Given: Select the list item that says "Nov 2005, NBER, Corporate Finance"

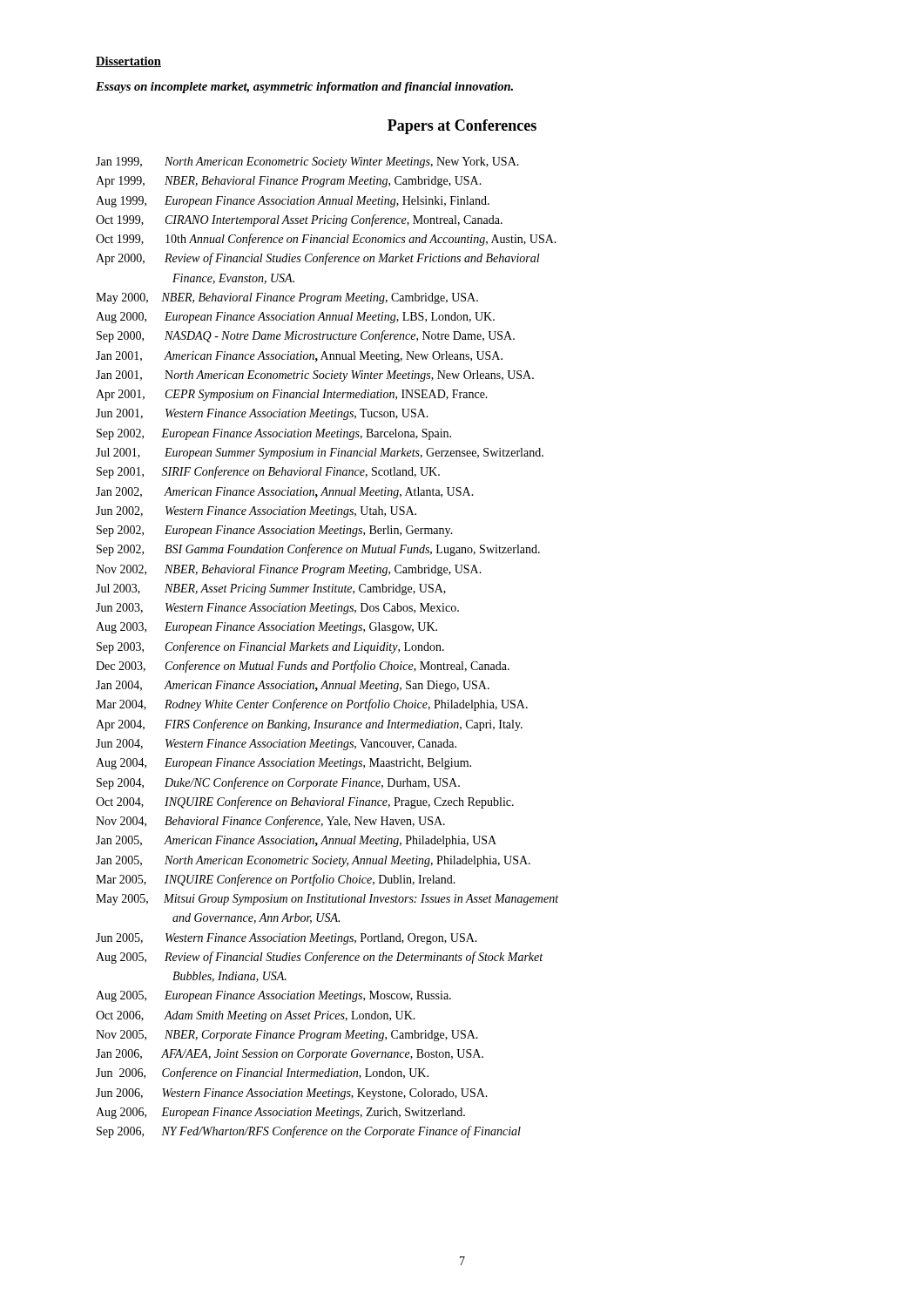Looking at the screenshot, I should (462, 1035).
